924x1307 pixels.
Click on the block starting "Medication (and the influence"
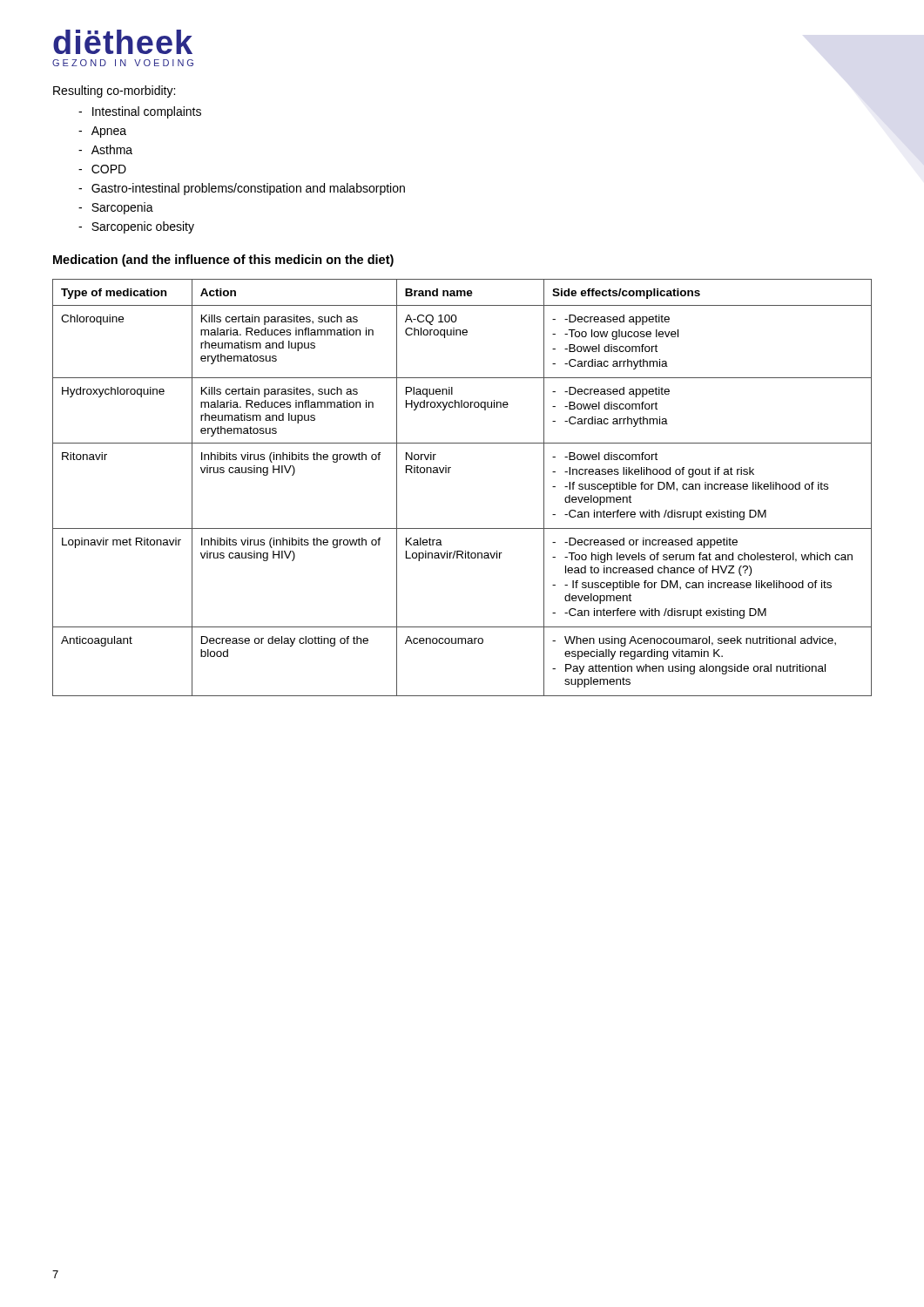click(223, 260)
